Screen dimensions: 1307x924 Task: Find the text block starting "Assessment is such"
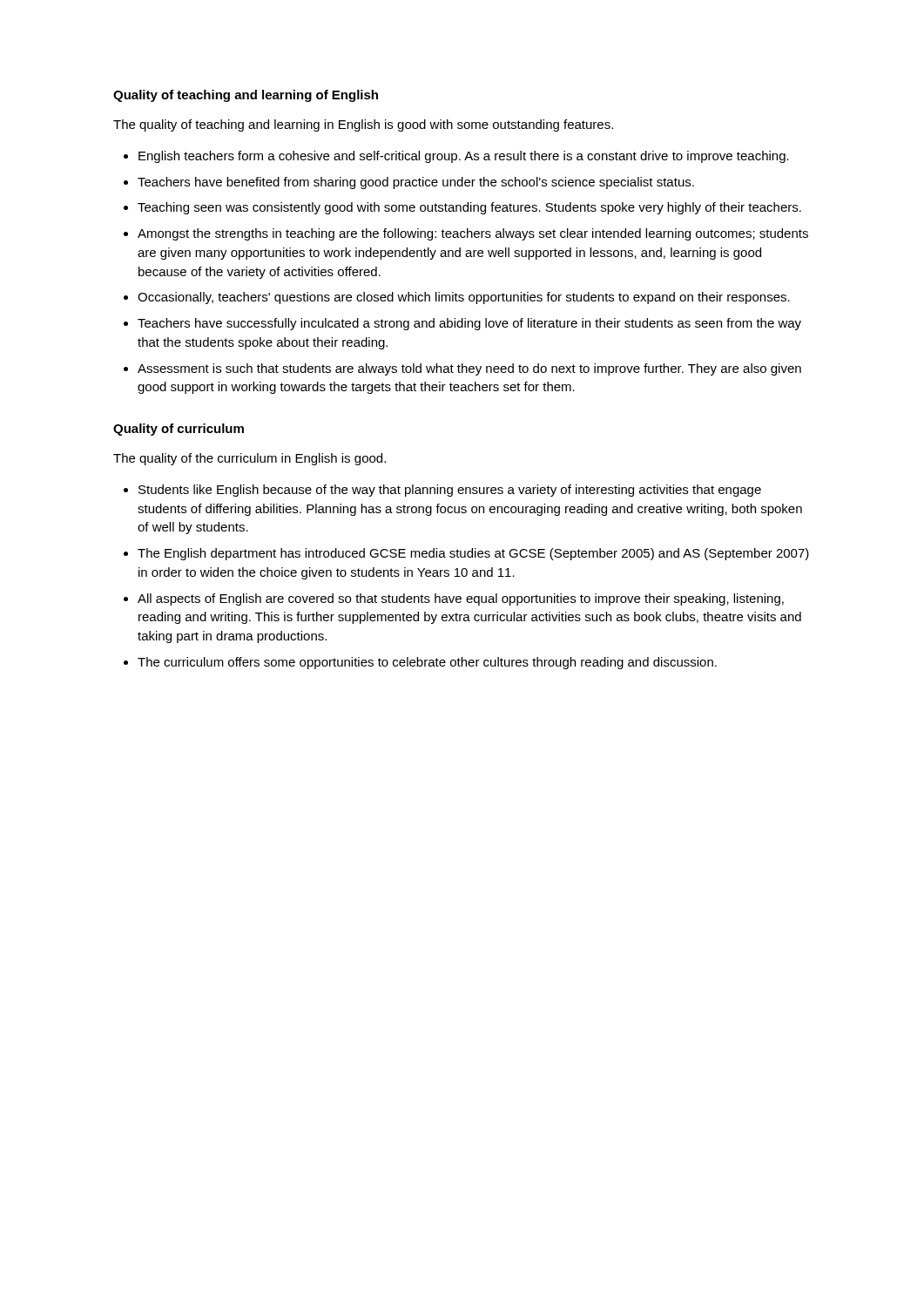point(470,377)
